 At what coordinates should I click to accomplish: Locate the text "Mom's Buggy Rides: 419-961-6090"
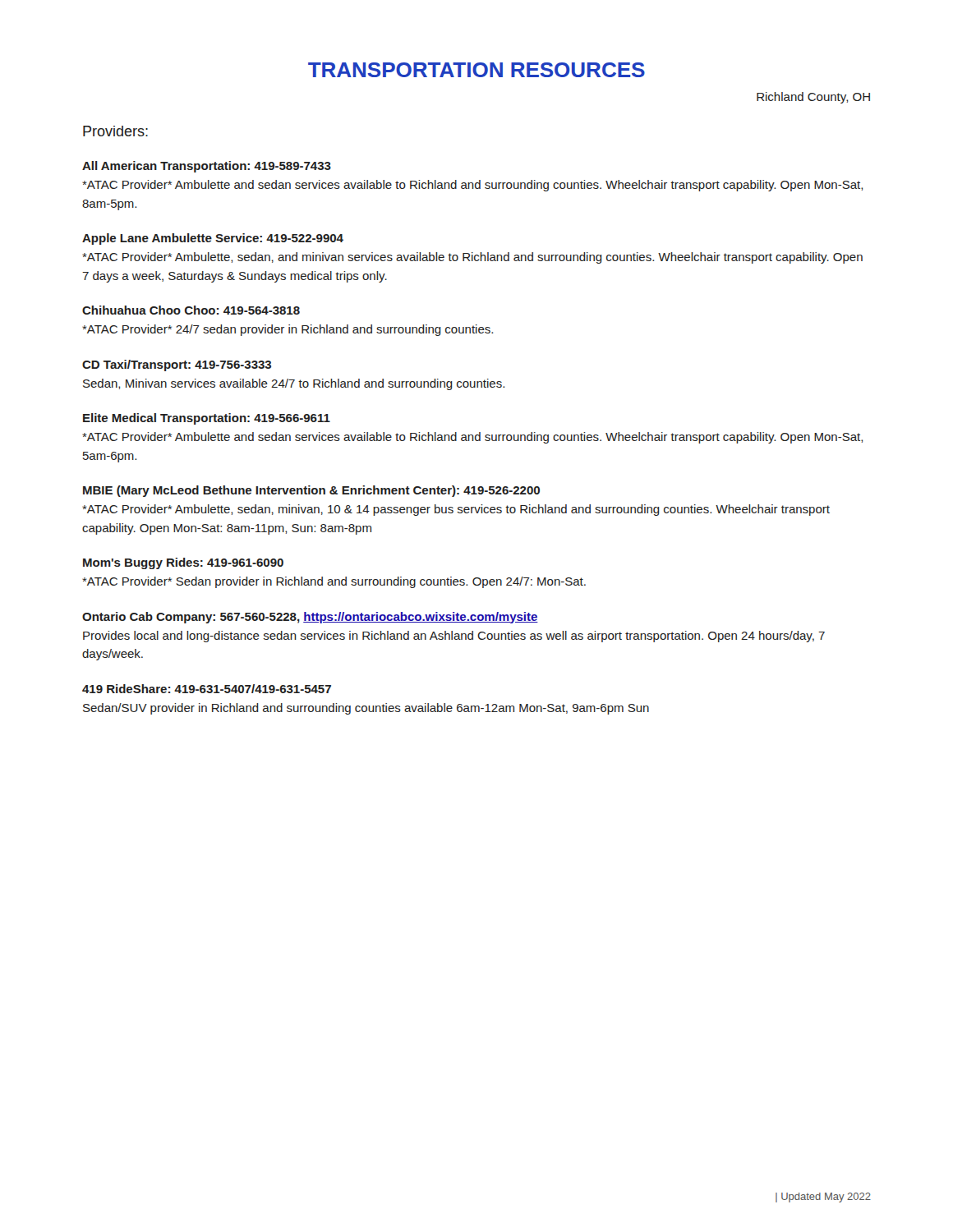coord(183,562)
